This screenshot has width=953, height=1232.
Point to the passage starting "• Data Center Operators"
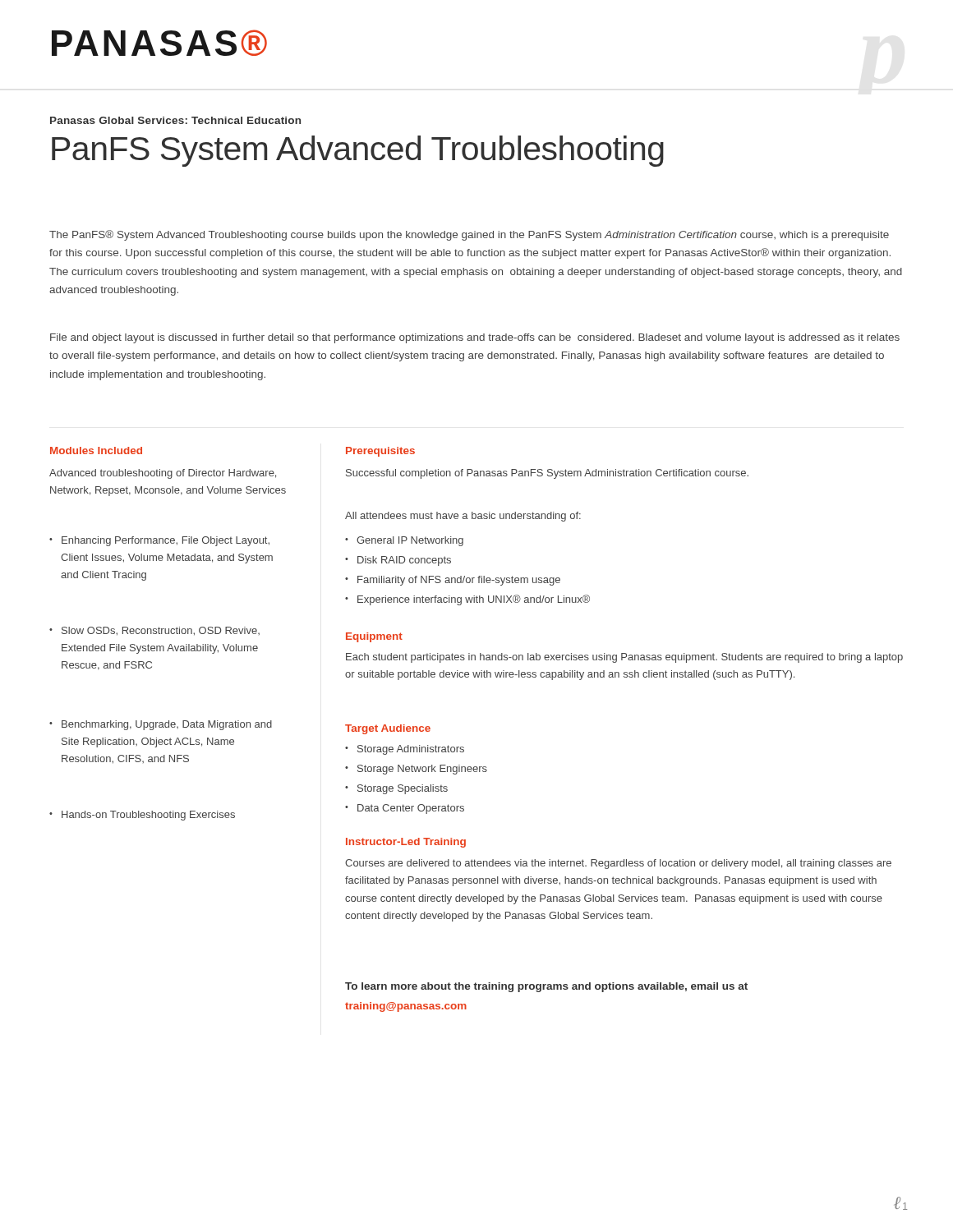[405, 809]
